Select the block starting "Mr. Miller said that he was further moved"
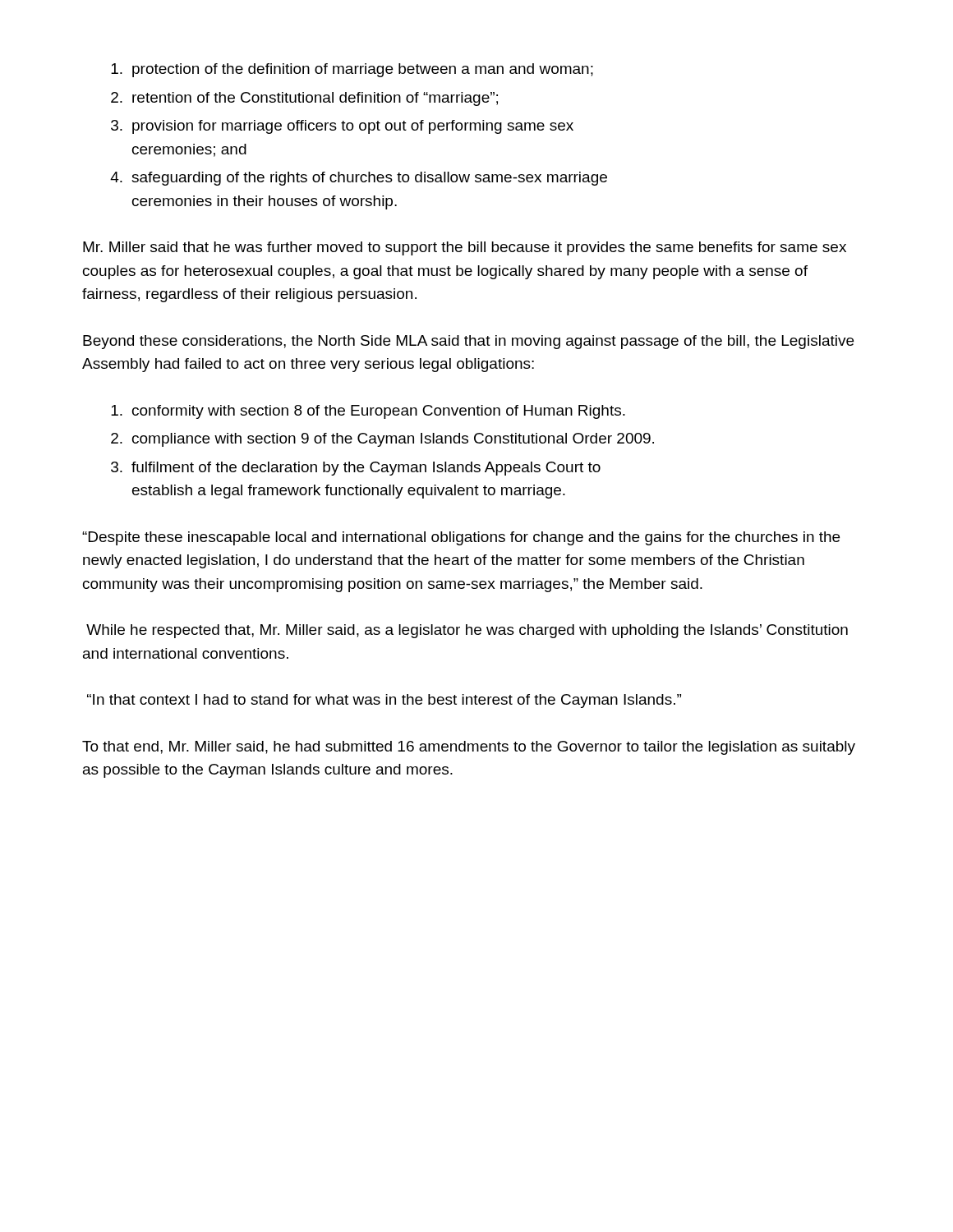The width and height of the screenshot is (953, 1232). (464, 270)
